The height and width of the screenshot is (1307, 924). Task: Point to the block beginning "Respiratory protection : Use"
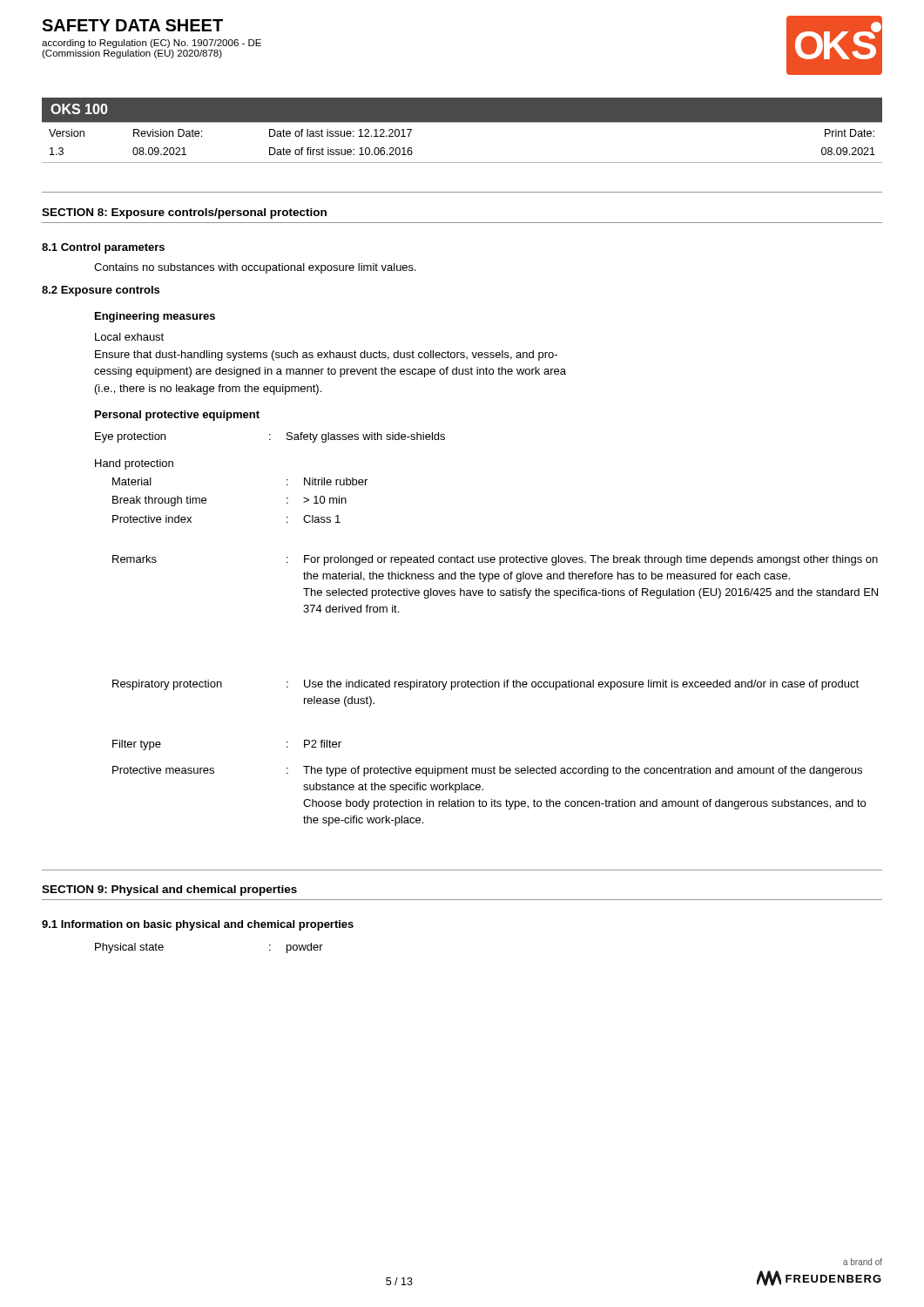[x=497, y=693]
